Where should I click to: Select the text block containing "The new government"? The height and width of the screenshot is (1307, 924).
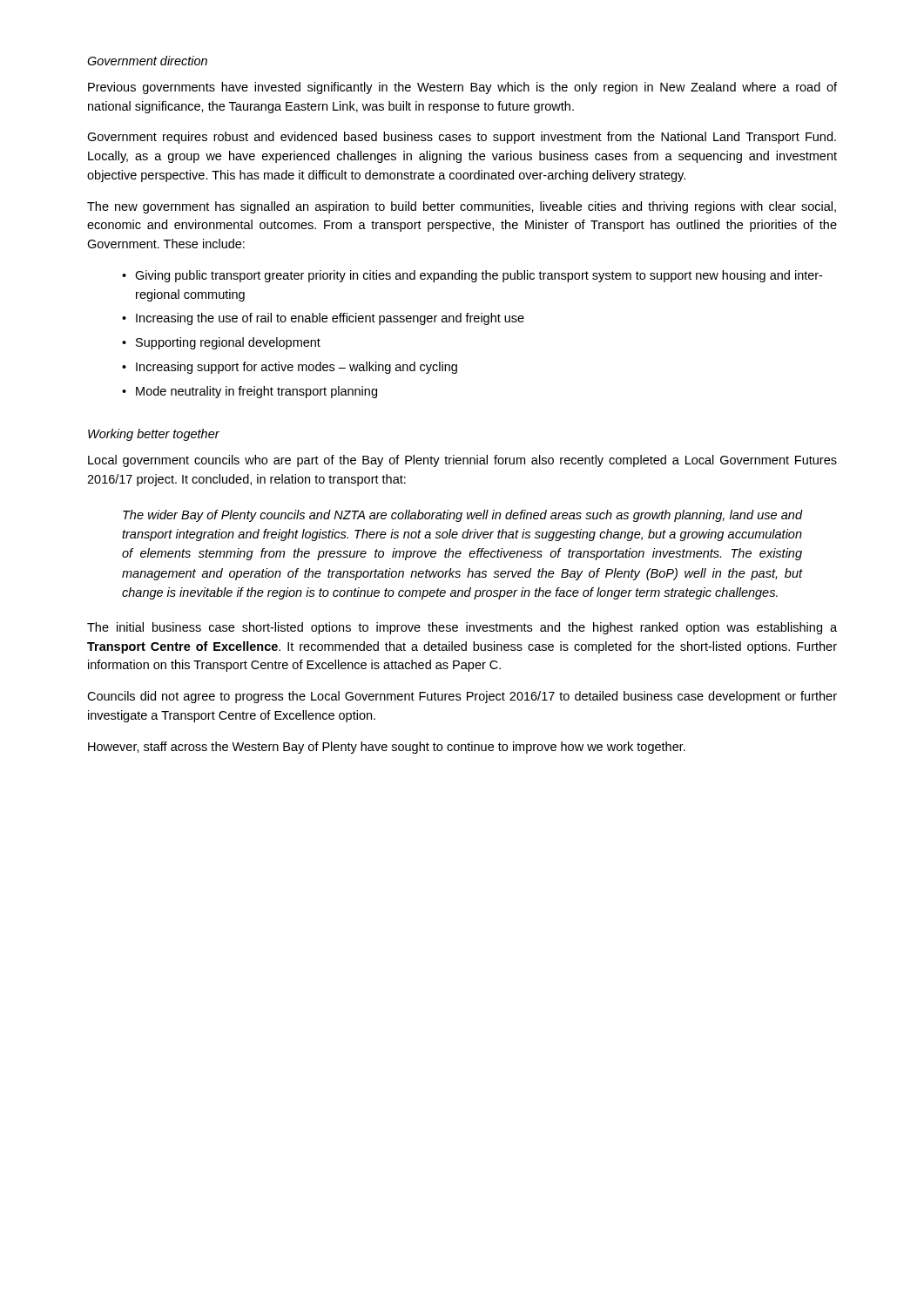pos(462,225)
